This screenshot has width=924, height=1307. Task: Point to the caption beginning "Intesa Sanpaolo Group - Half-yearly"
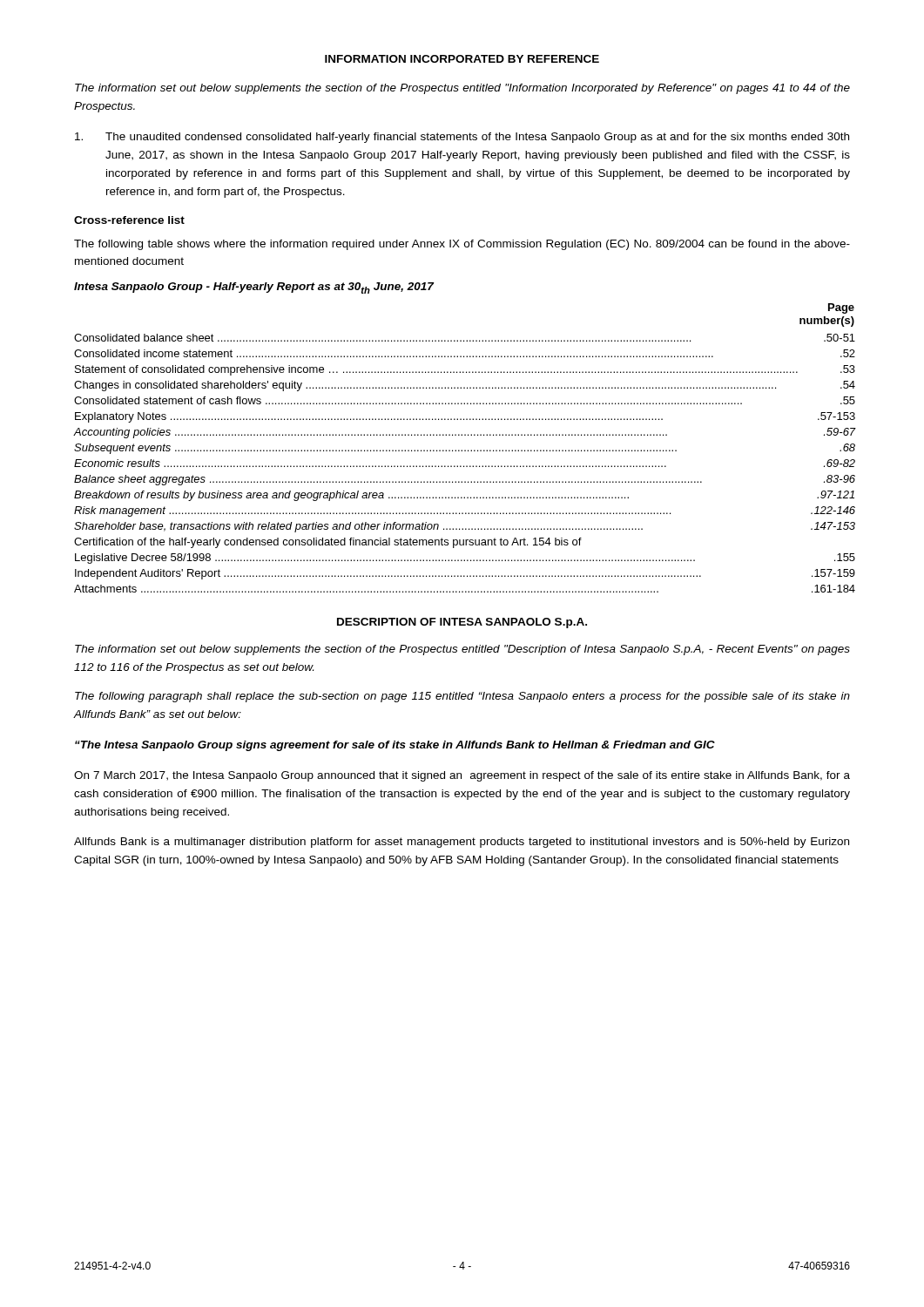point(254,288)
